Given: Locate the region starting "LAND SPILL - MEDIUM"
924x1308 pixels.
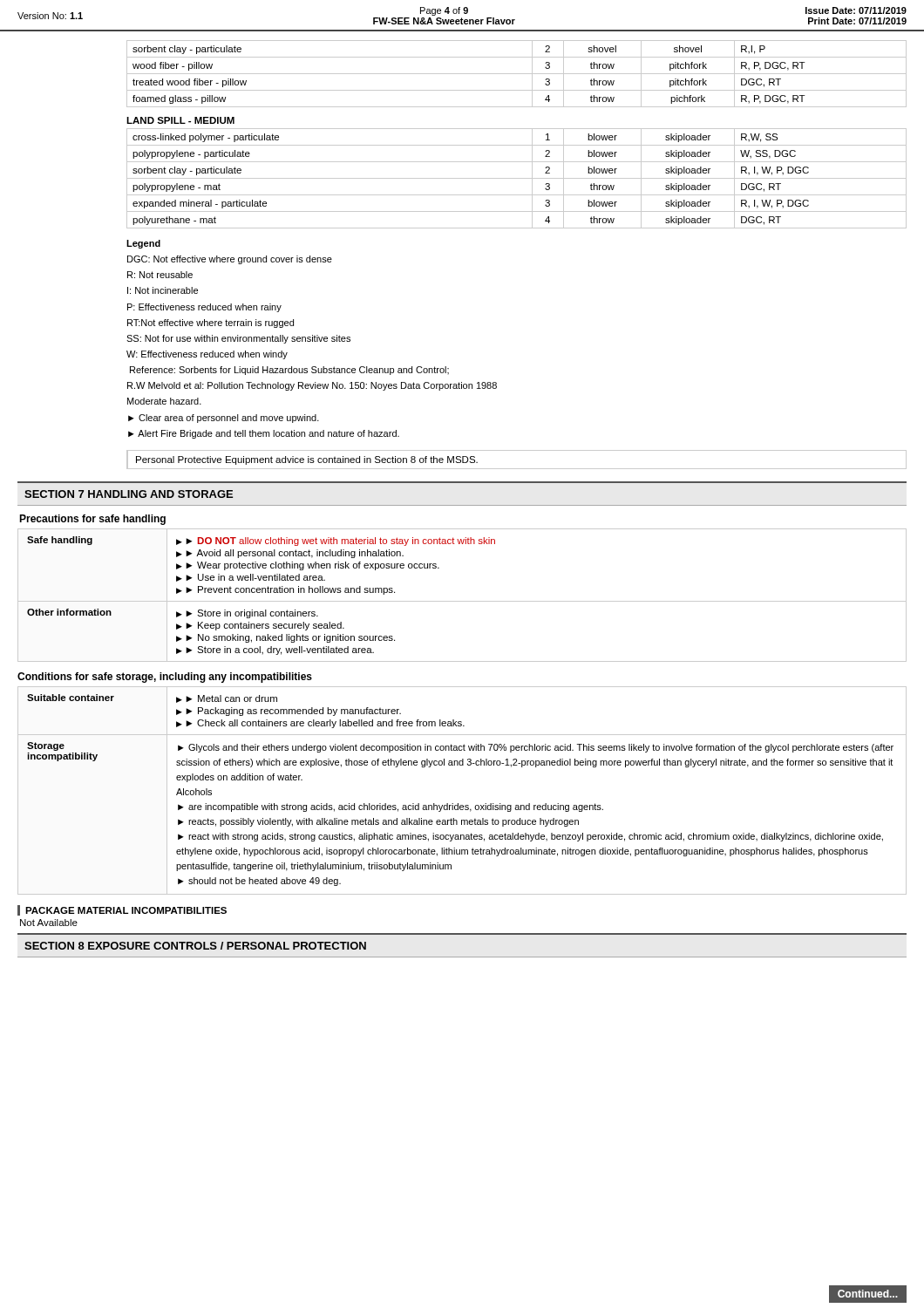Looking at the screenshot, I should point(181,120).
